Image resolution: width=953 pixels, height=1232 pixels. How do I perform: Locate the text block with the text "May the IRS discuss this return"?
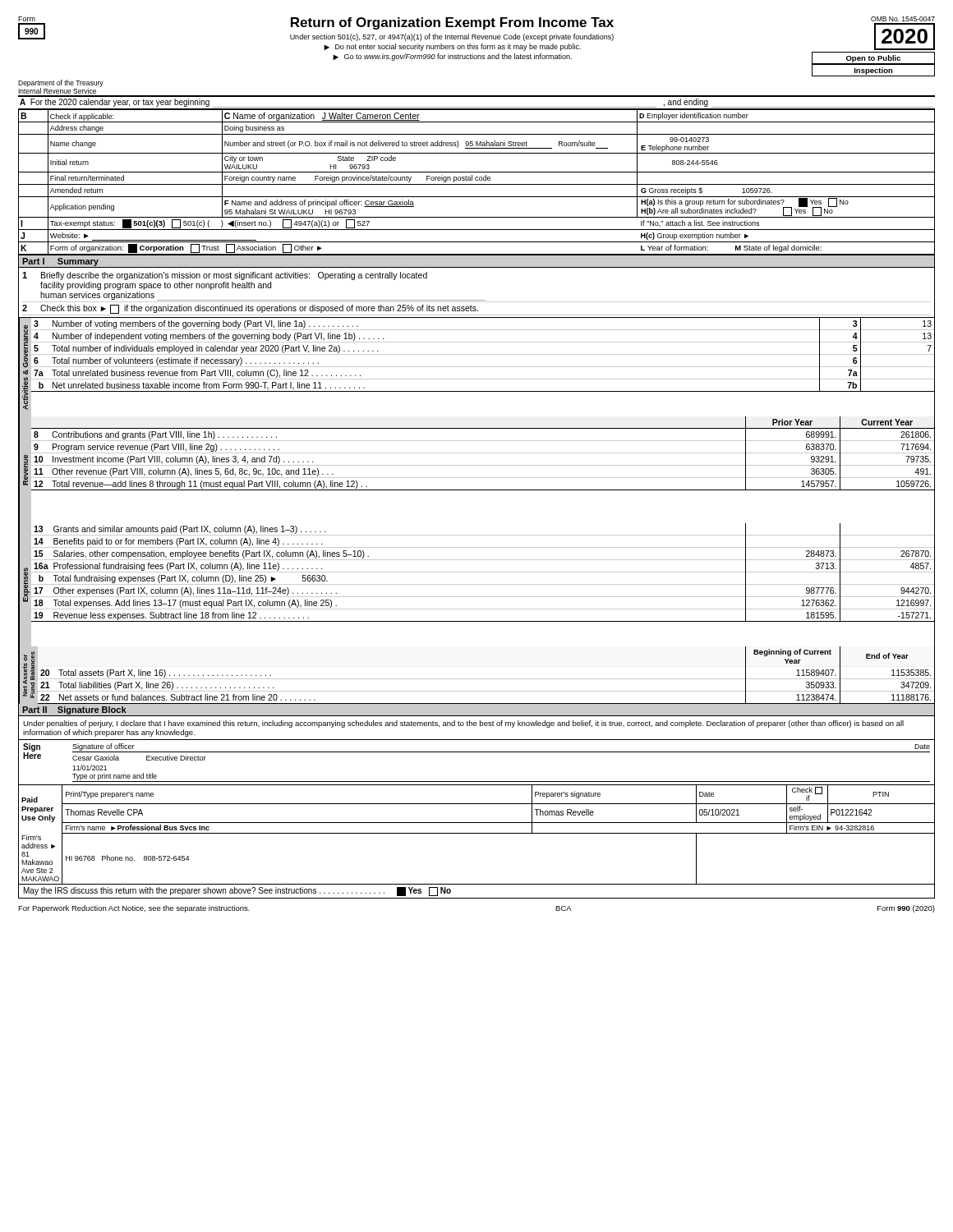click(x=237, y=891)
